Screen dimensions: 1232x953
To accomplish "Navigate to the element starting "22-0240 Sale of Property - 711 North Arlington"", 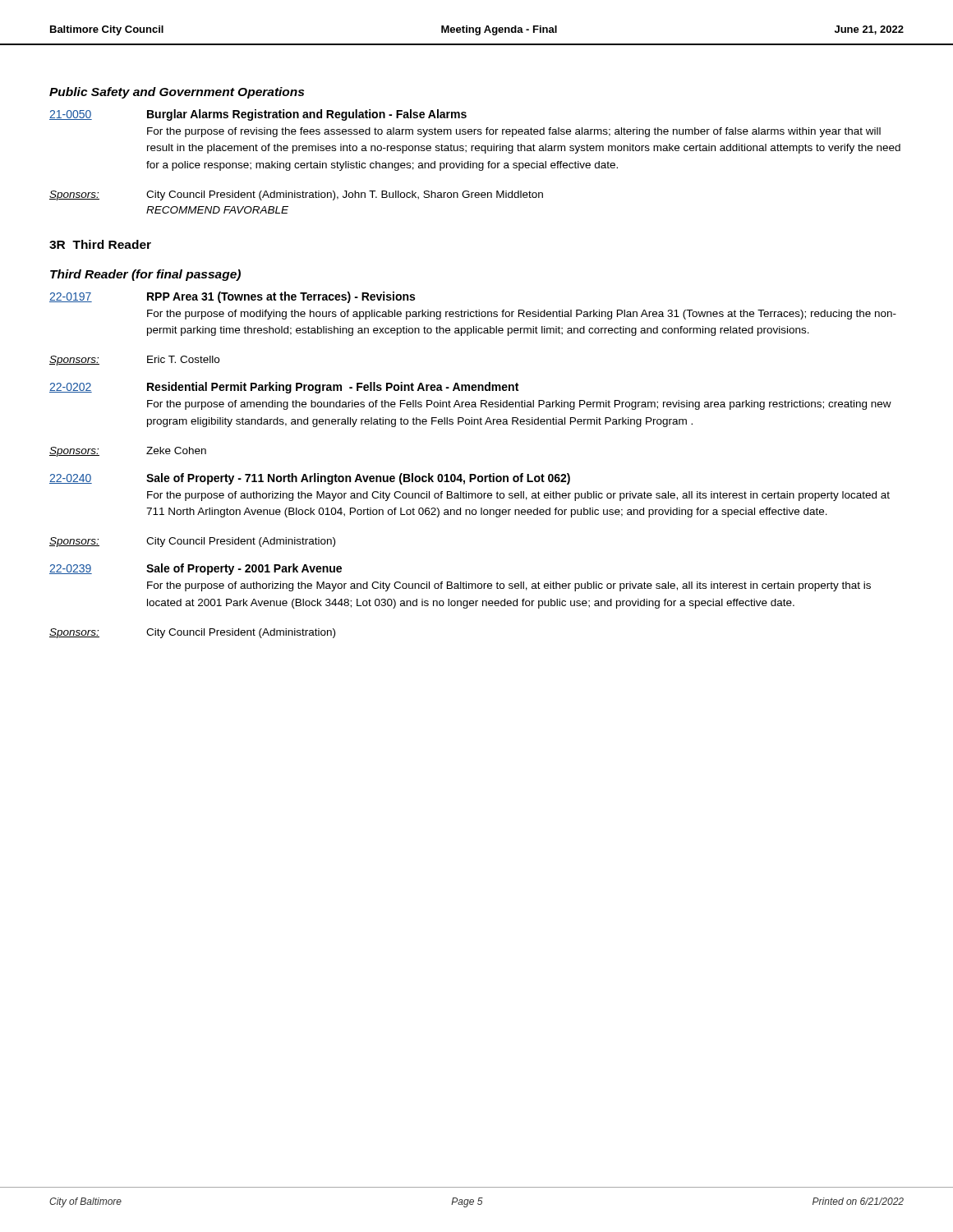I will pyautogui.click(x=476, y=509).
